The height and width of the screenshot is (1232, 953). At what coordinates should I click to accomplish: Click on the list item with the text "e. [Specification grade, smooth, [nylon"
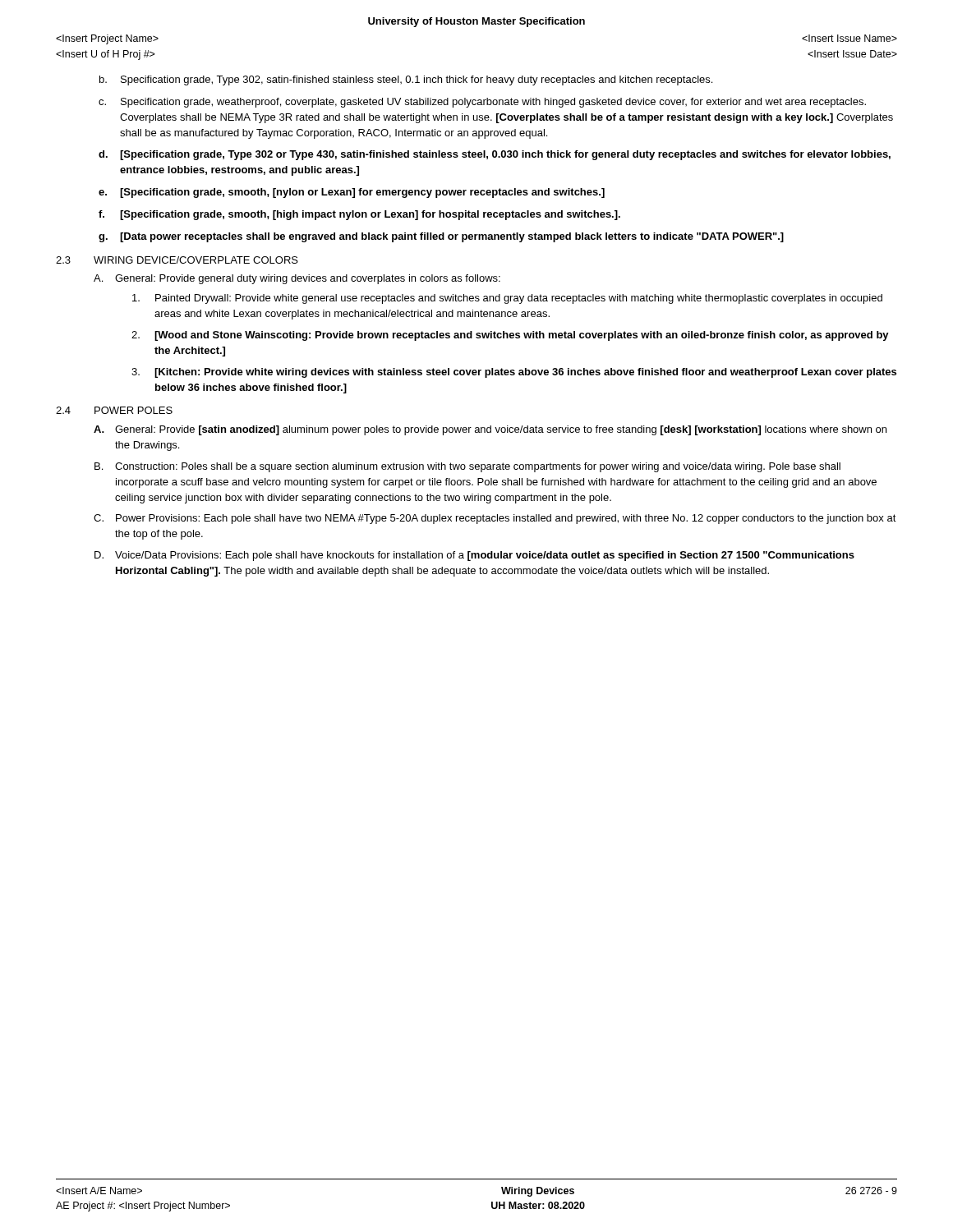498,193
